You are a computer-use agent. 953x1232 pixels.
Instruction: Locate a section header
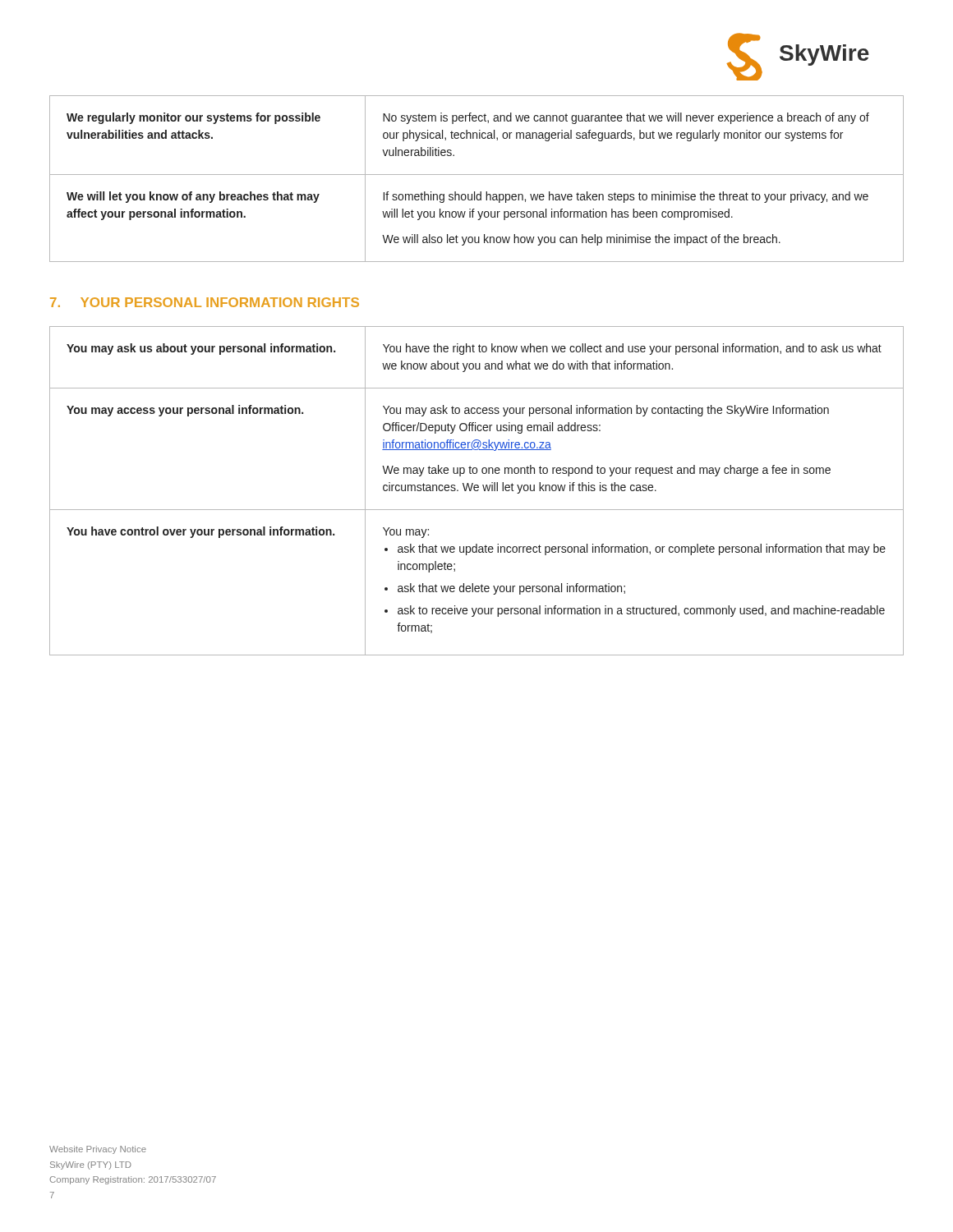[x=204, y=303]
